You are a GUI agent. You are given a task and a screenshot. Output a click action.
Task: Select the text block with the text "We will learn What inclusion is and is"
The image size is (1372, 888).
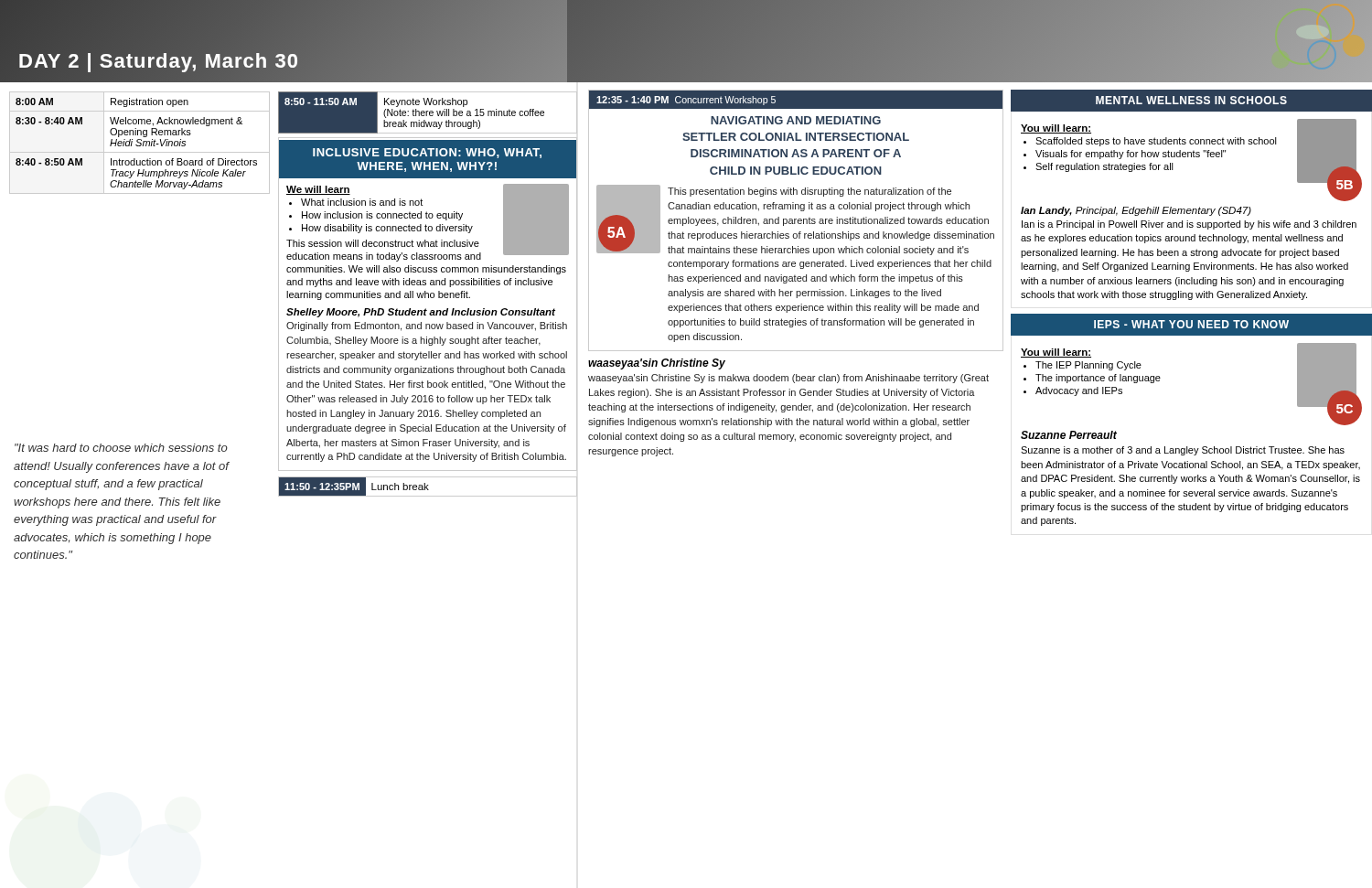(428, 242)
